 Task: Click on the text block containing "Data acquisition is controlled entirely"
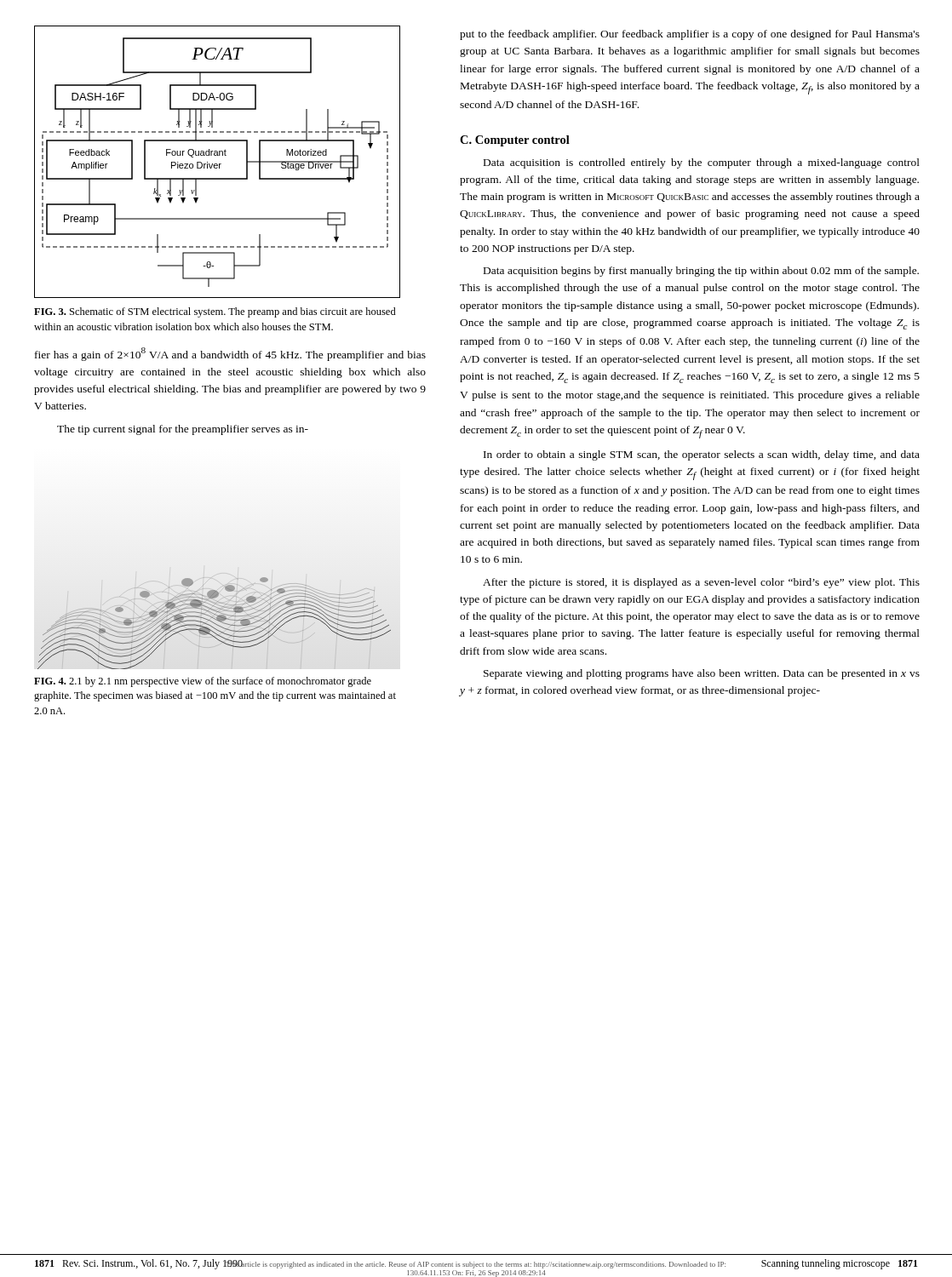pyautogui.click(x=690, y=426)
